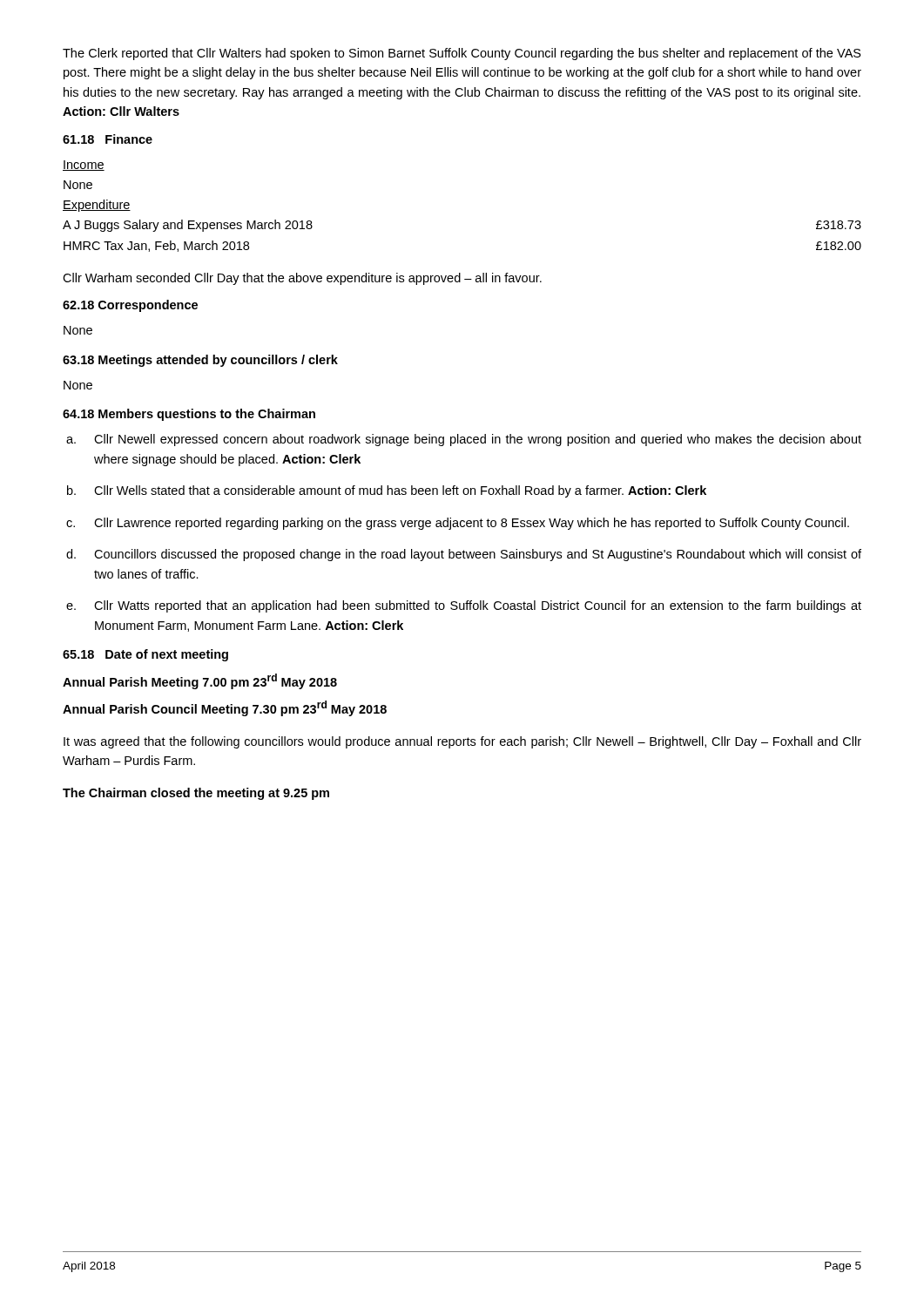Screen dimensions: 1307x924
Task: Locate the block starting "c. Cllr Lawrence"
Action: click(x=462, y=523)
